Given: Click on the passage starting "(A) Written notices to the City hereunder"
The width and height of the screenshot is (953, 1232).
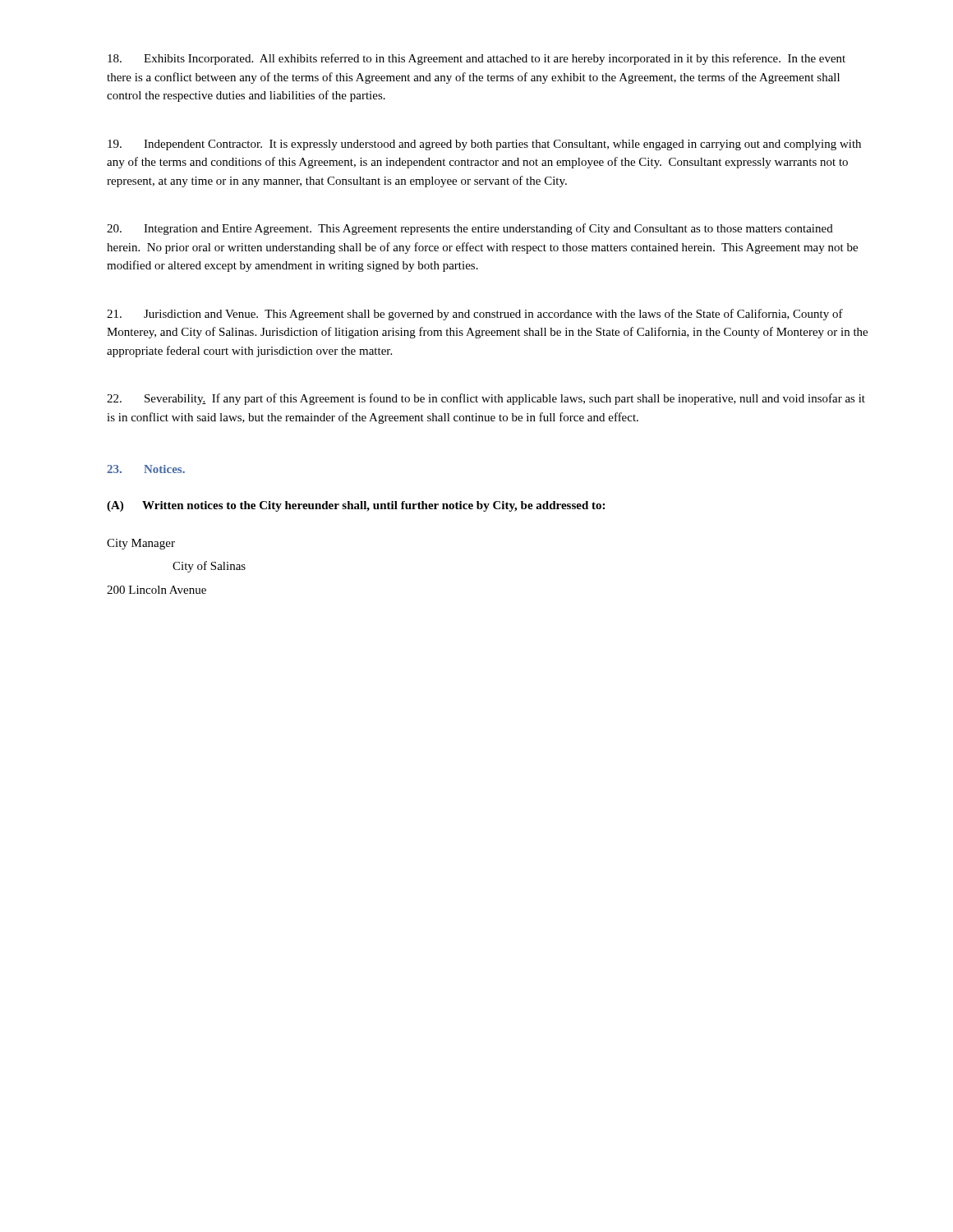Looking at the screenshot, I should [356, 505].
